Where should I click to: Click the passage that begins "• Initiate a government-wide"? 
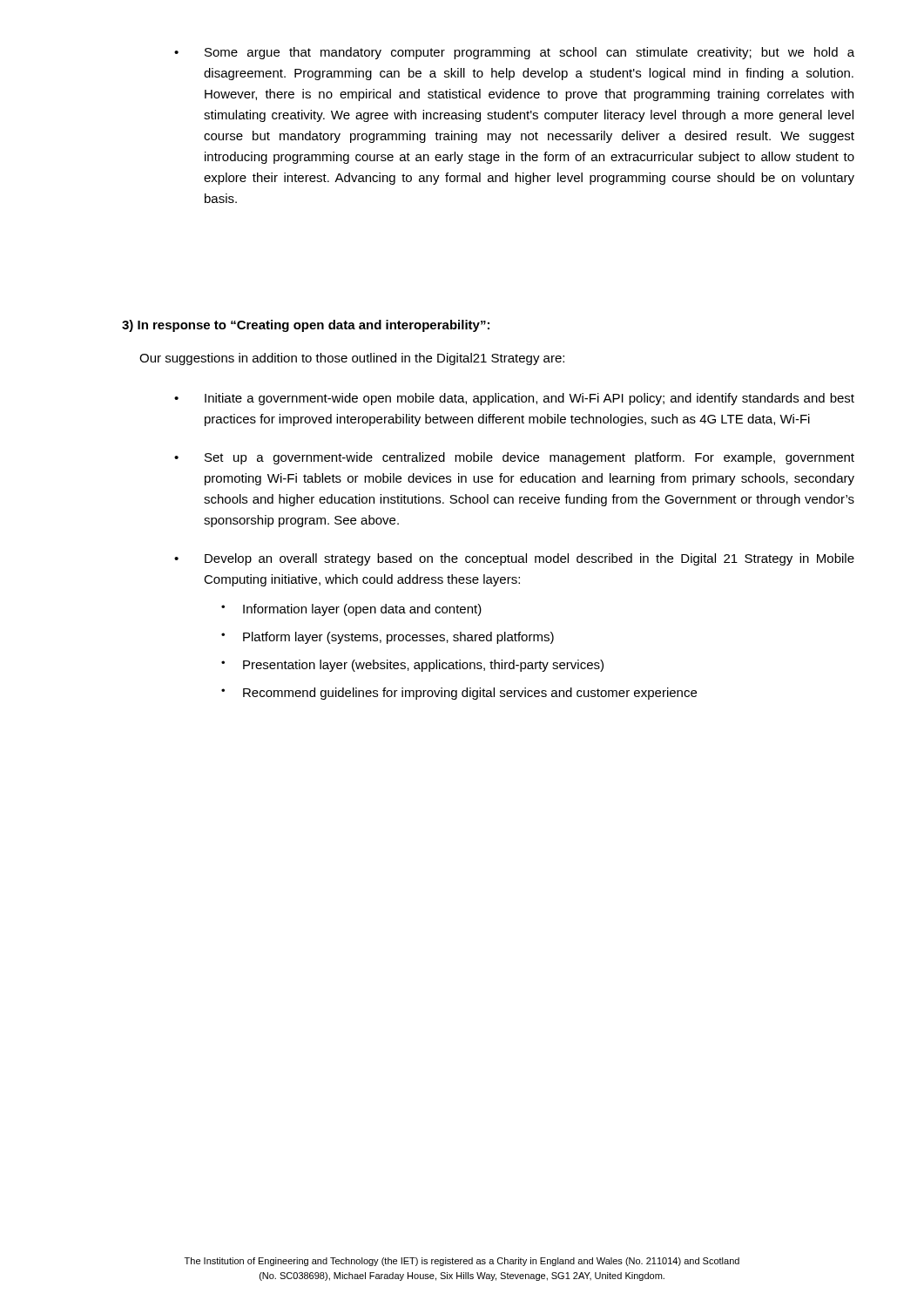point(514,409)
